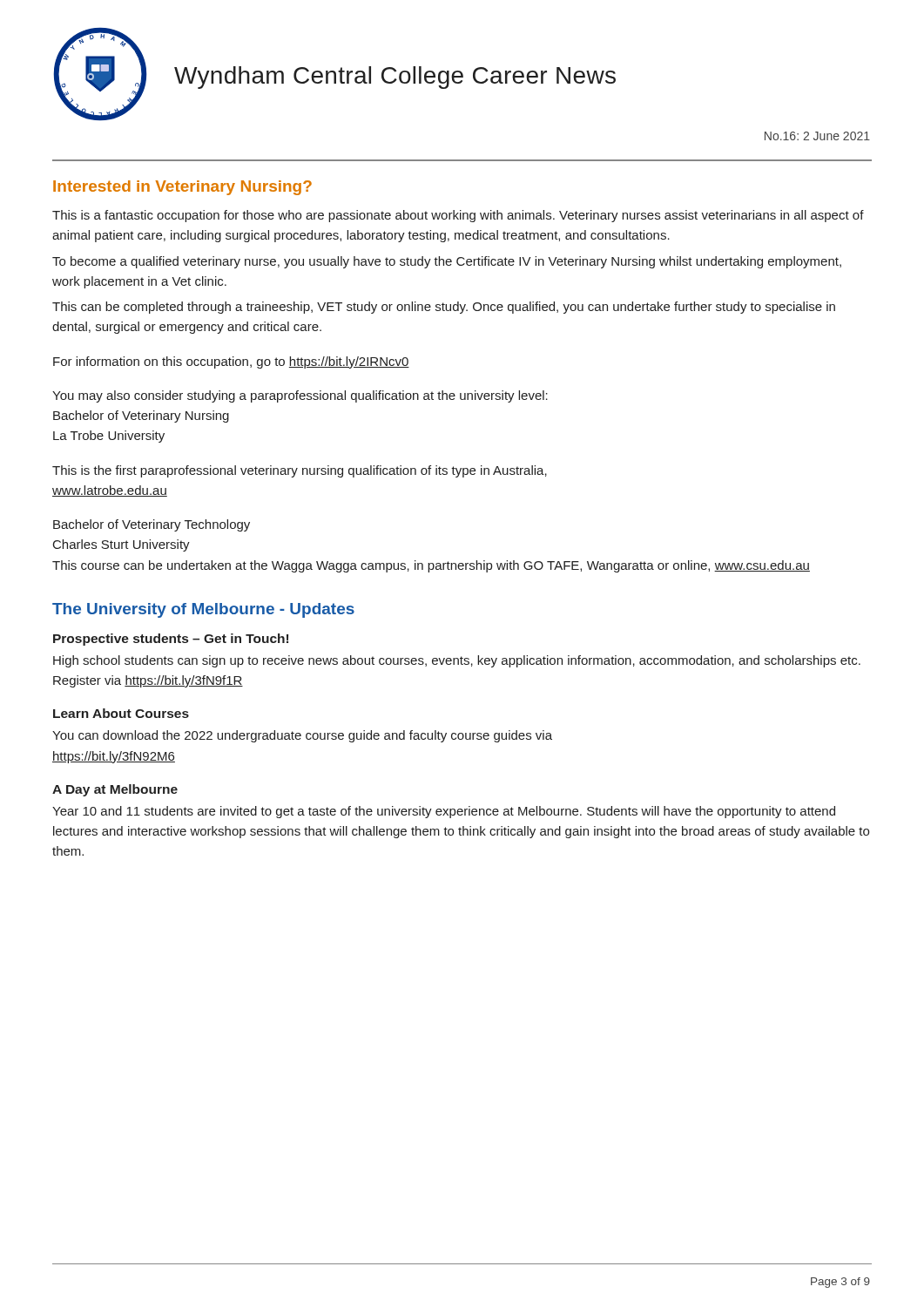Locate the block of text that opens with "This is the first paraprofessional veterinary nursing"

pyautogui.click(x=300, y=480)
